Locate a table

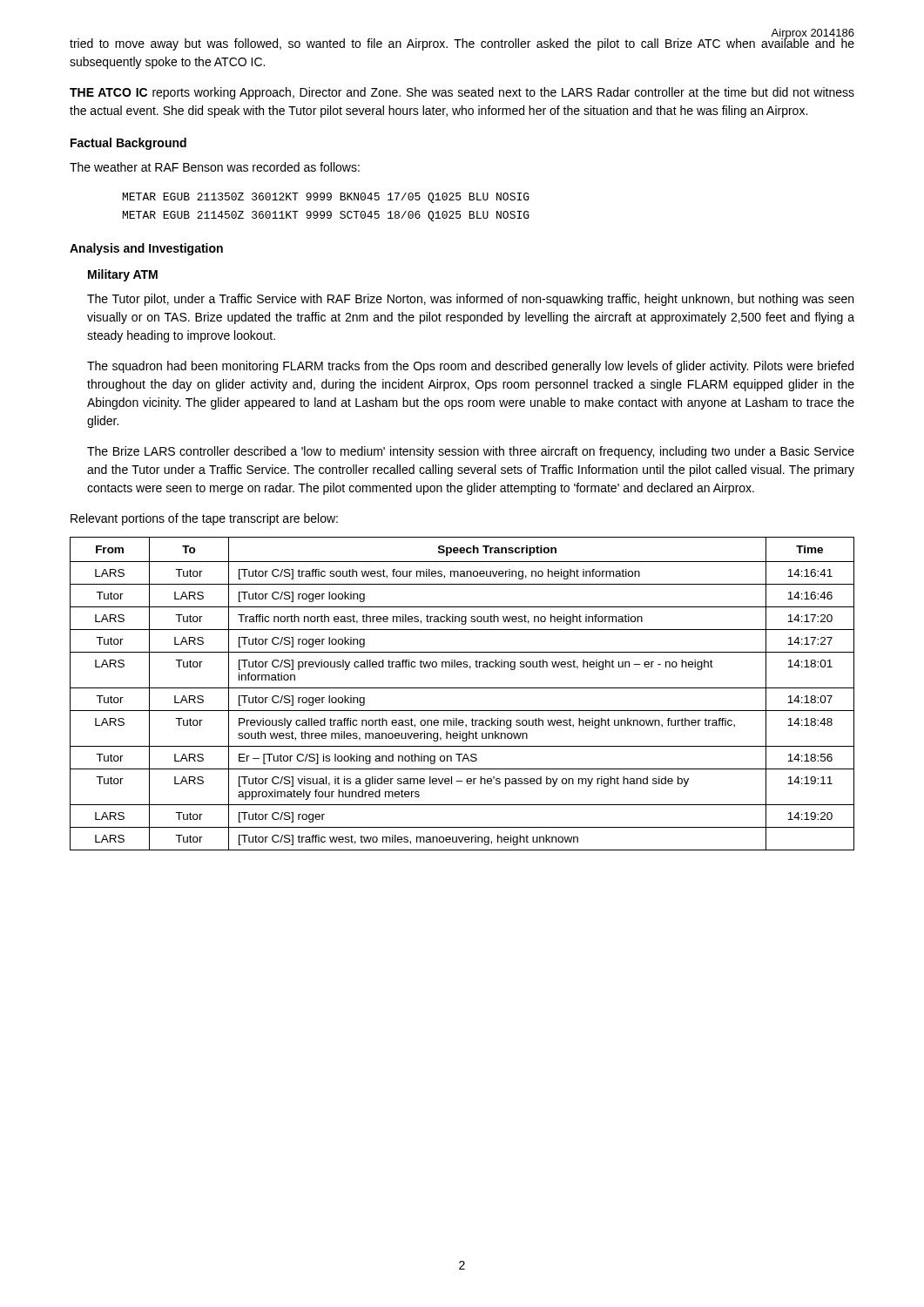[x=462, y=693]
